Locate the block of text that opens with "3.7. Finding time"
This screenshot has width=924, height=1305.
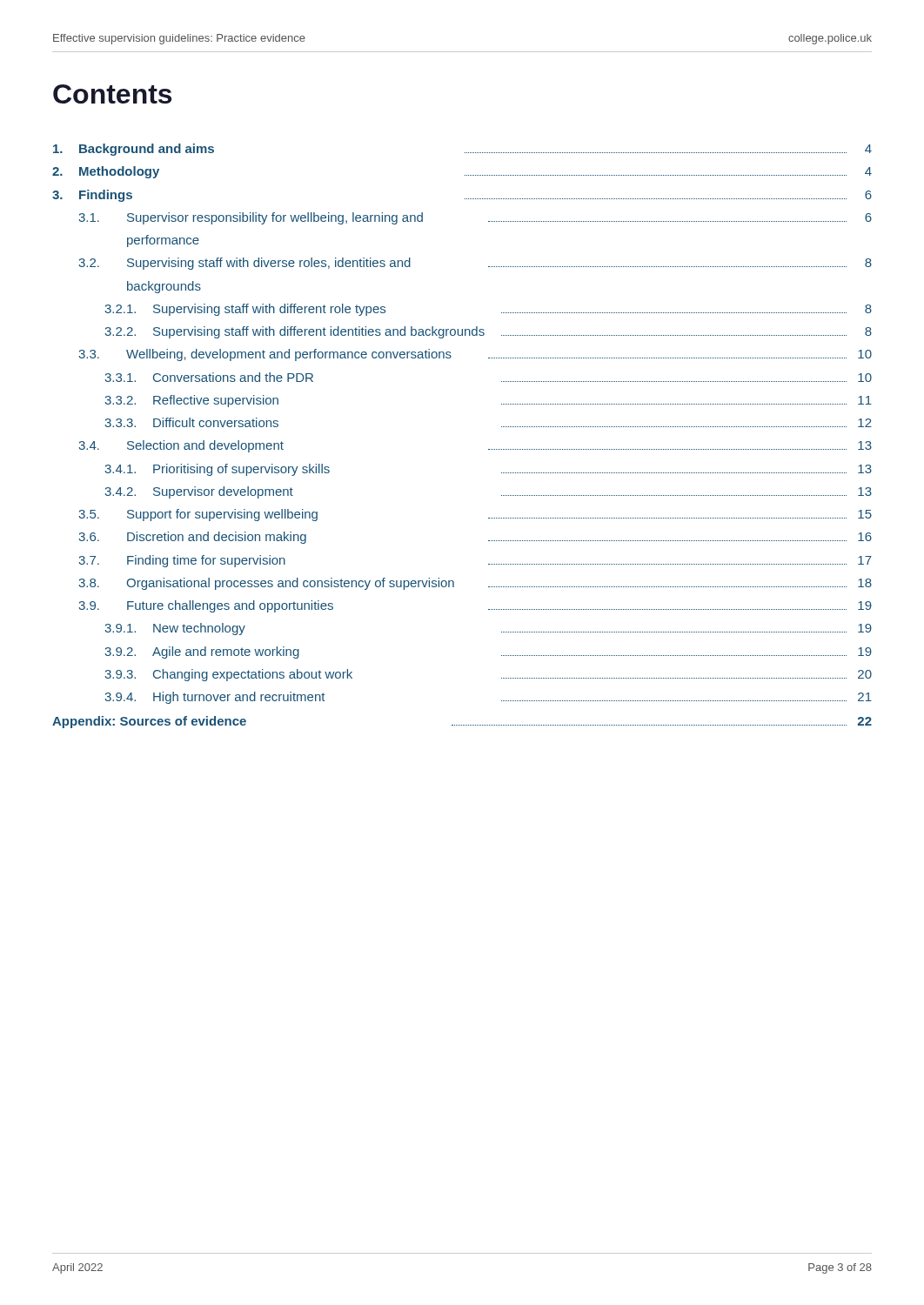pyautogui.click(x=206, y=561)
